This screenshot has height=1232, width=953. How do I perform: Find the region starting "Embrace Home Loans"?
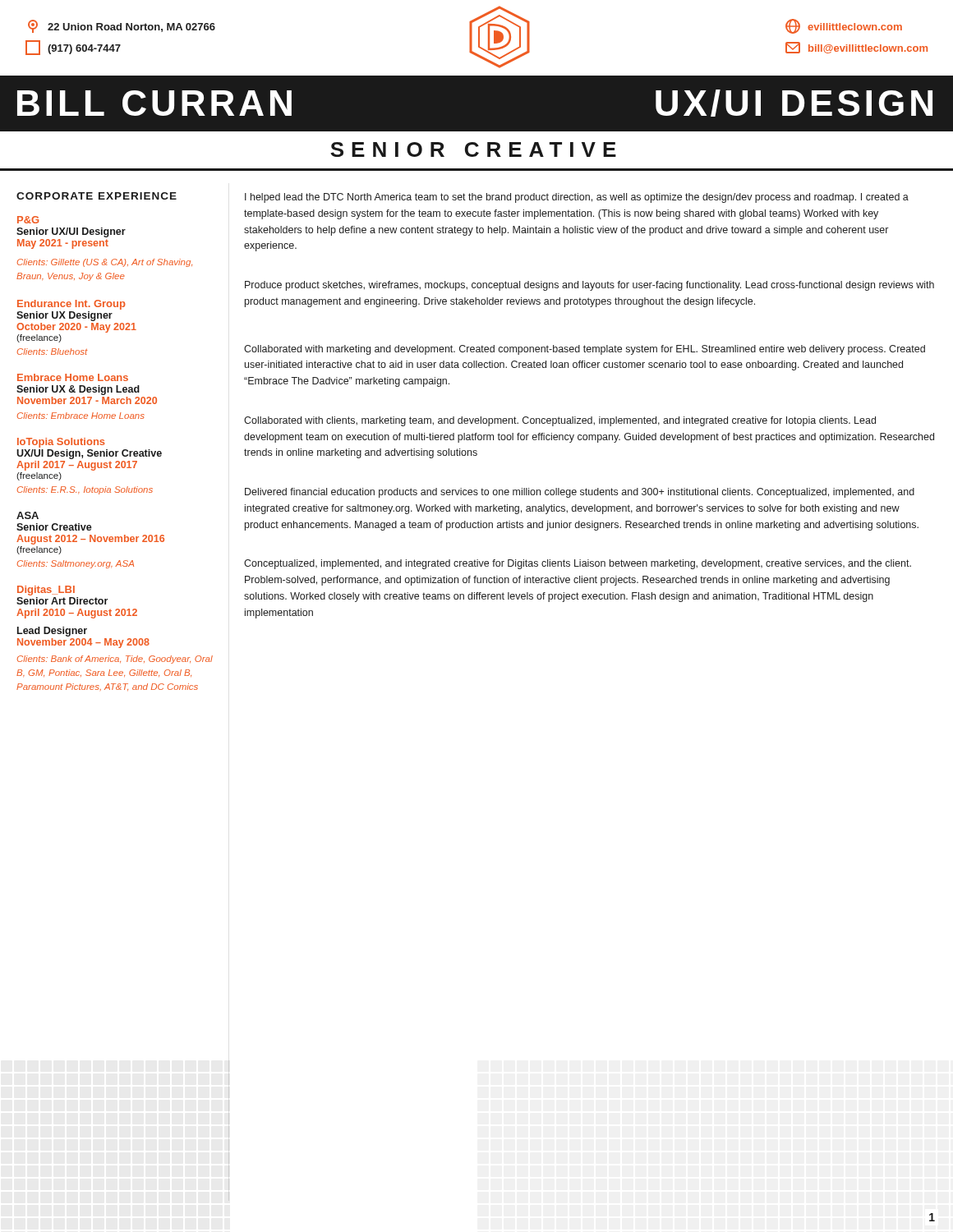(117, 396)
